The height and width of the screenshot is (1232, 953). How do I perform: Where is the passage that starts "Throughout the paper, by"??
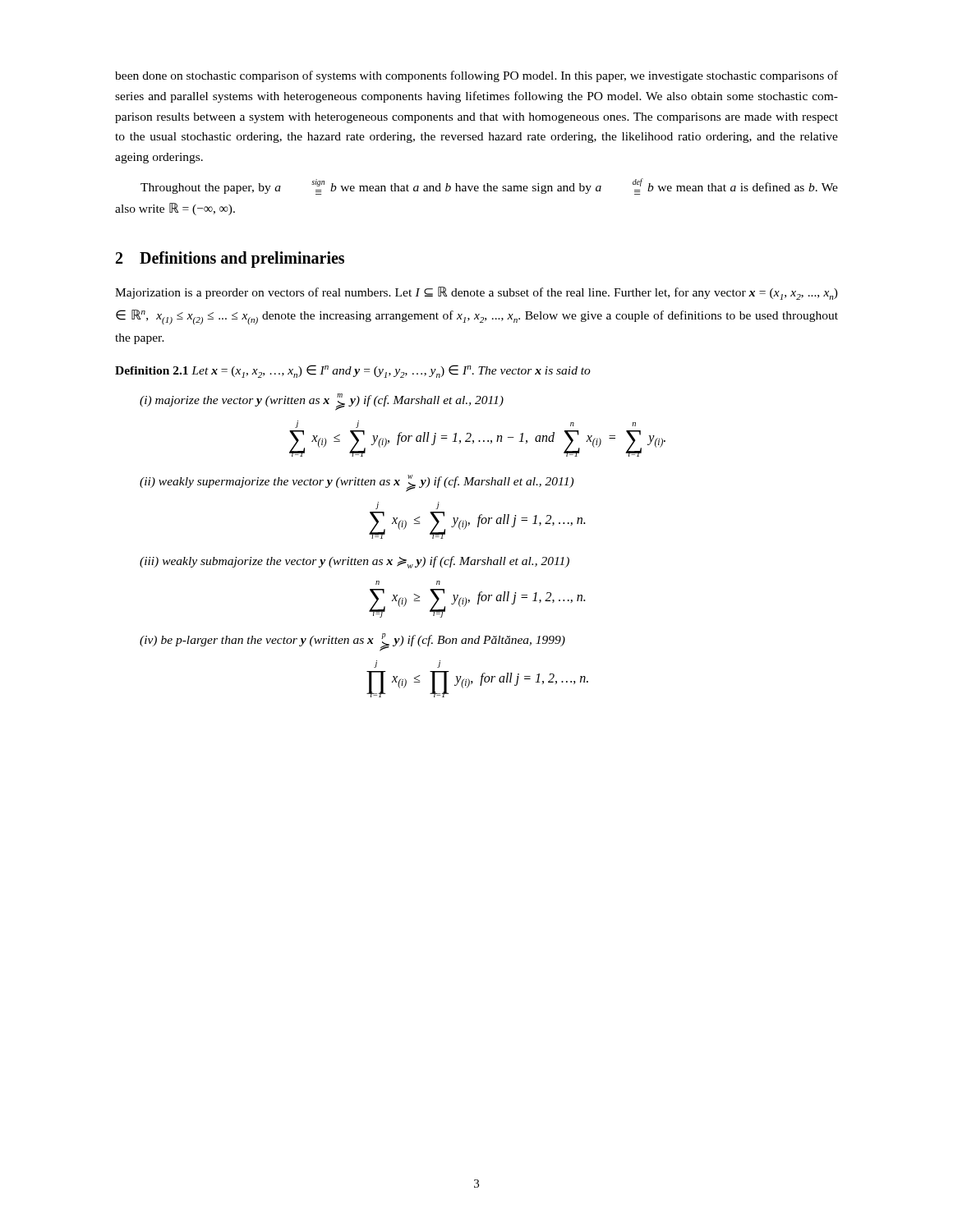(476, 196)
